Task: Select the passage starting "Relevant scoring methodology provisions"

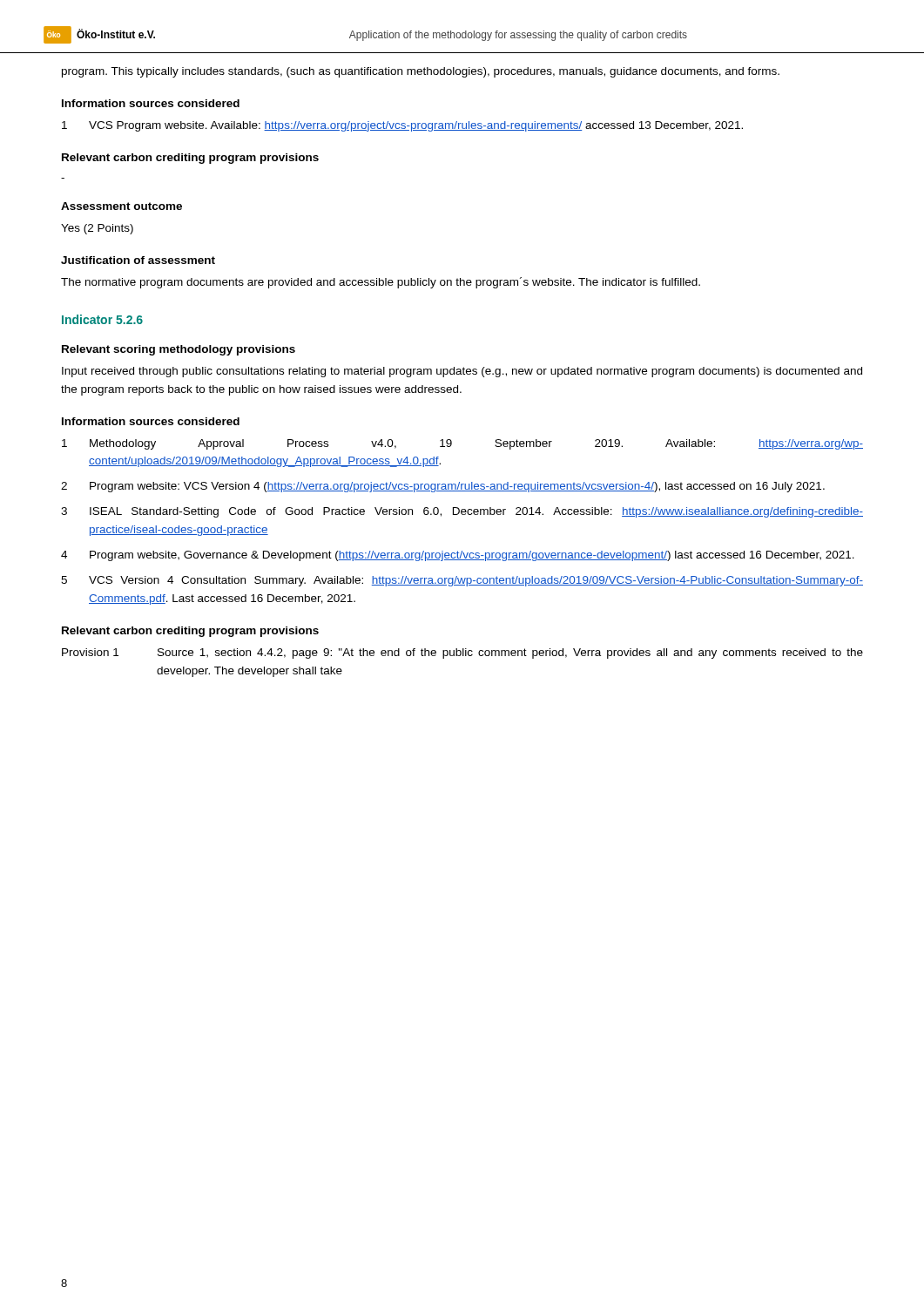Action: tap(178, 349)
